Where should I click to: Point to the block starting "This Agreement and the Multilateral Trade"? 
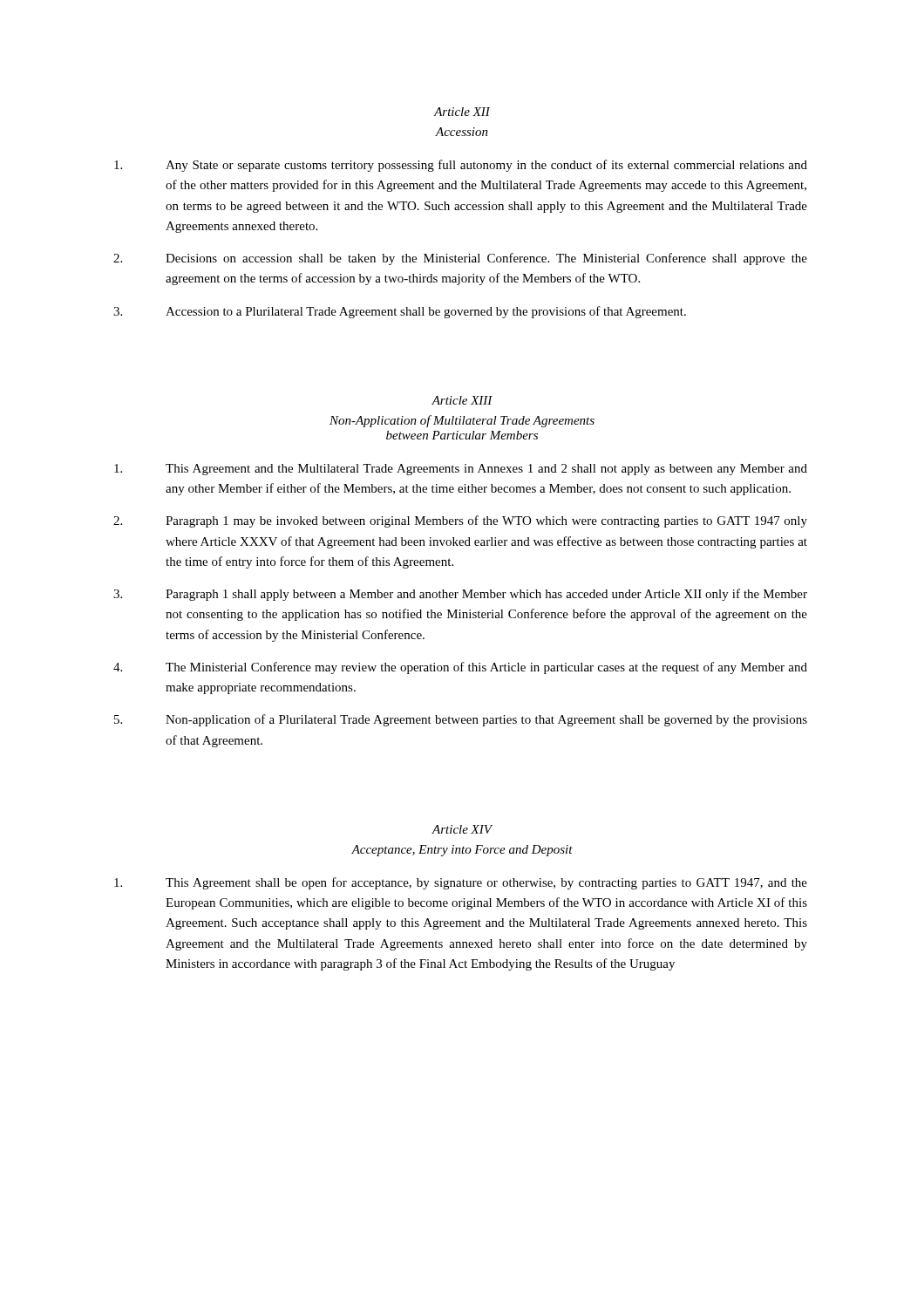click(460, 479)
